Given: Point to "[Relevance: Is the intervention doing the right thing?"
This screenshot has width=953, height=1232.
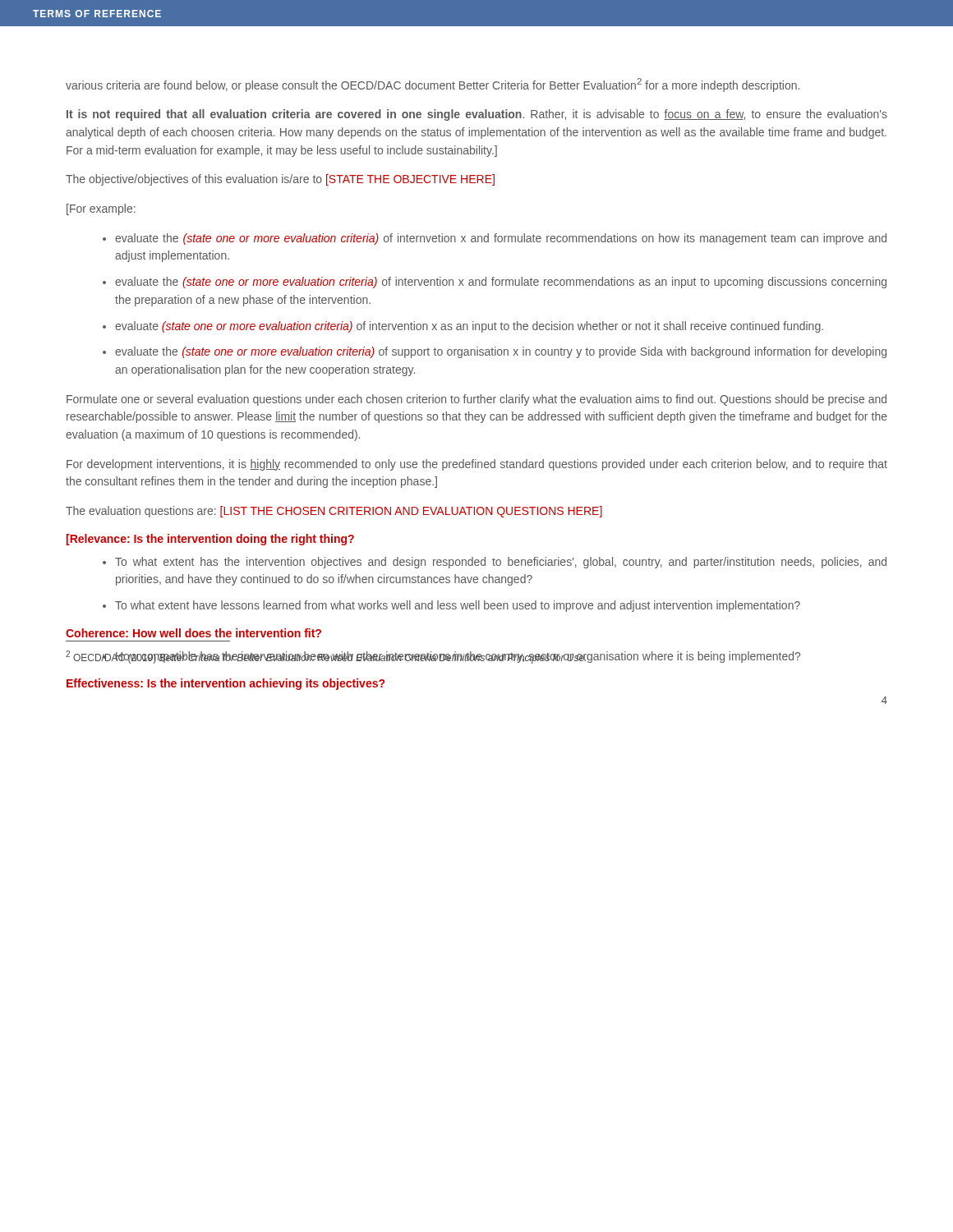Looking at the screenshot, I should (x=210, y=539).
